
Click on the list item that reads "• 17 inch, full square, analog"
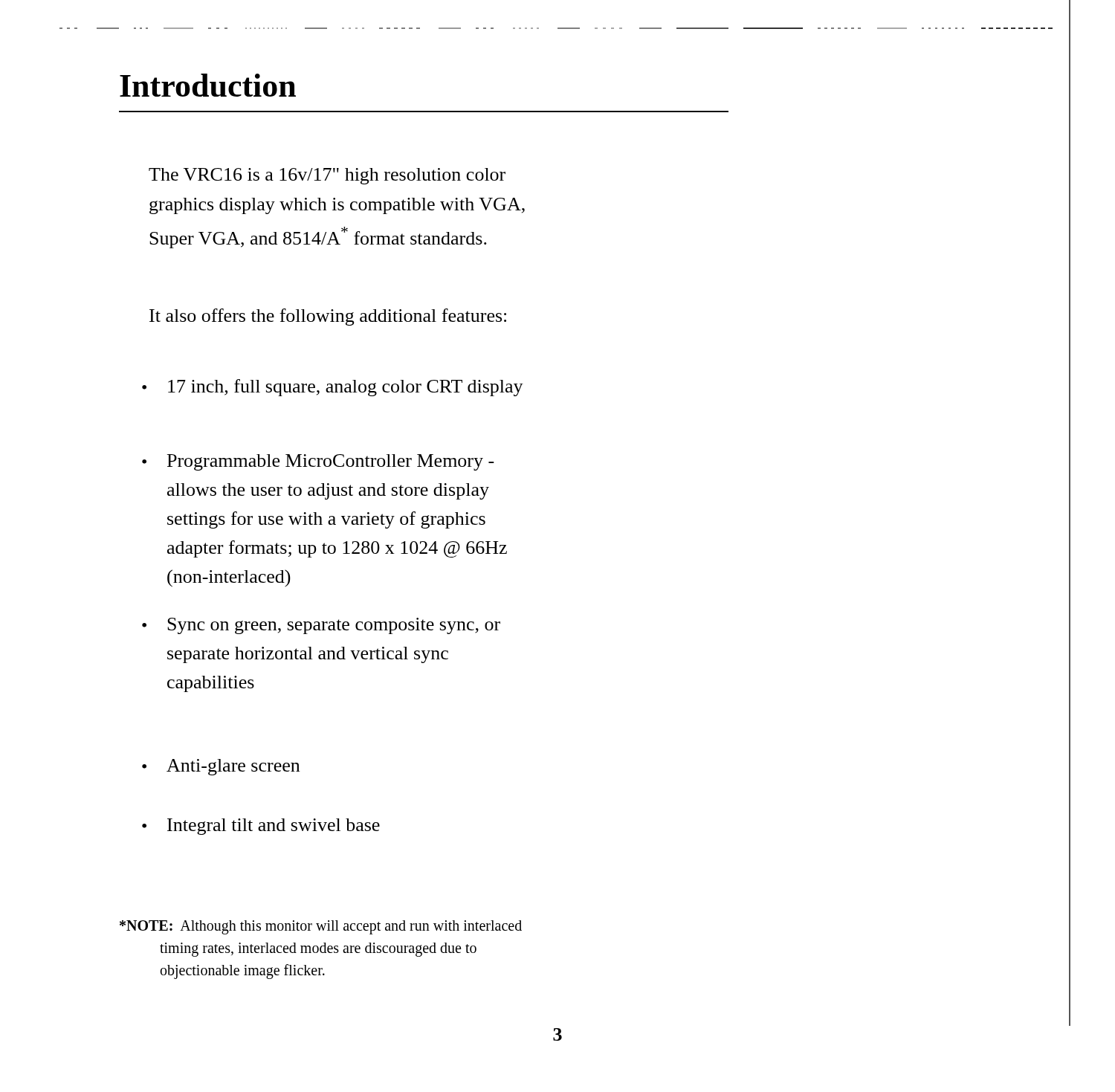pos(332,386)
